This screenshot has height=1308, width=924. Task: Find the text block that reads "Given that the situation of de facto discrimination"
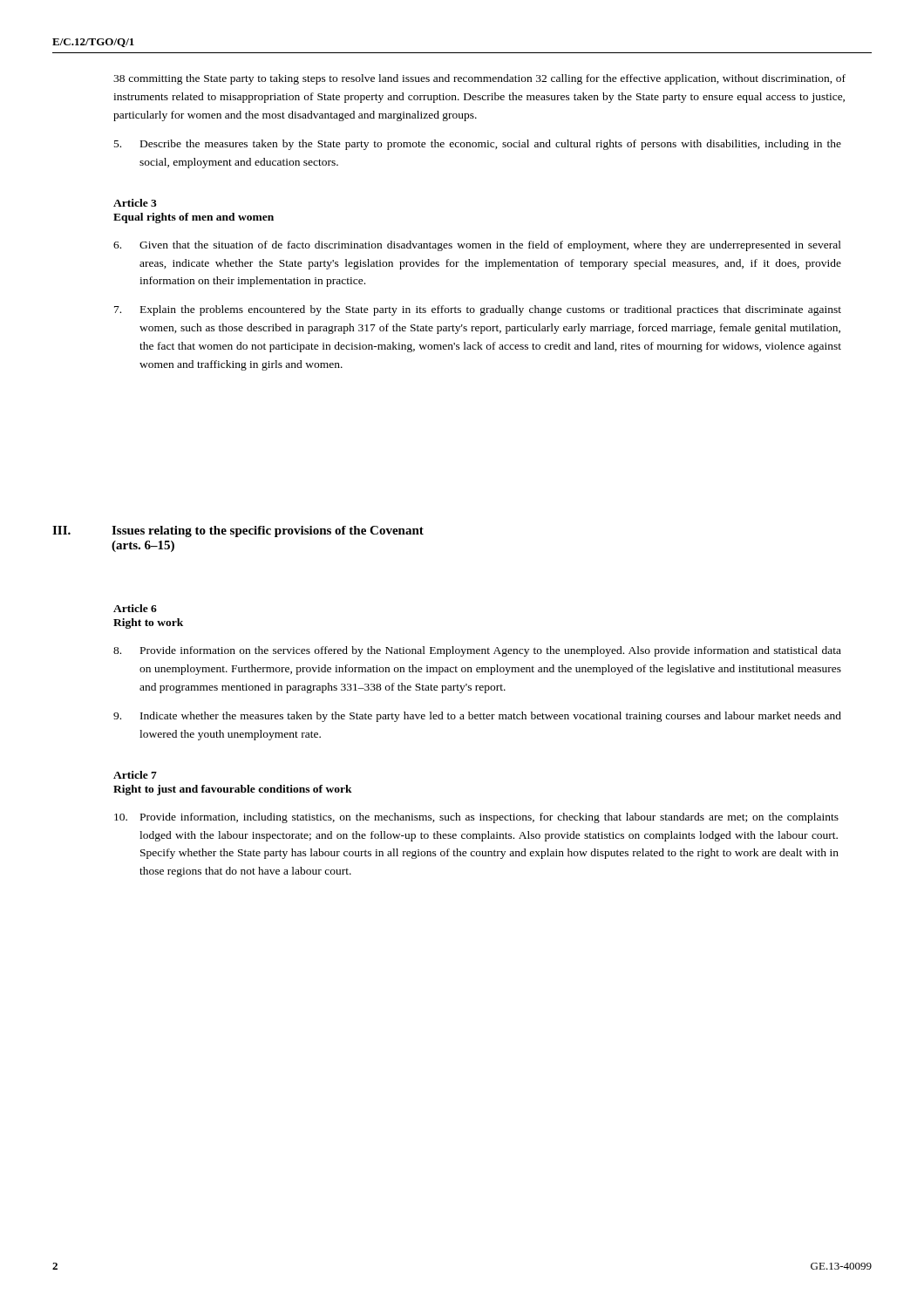click(477, 263)
